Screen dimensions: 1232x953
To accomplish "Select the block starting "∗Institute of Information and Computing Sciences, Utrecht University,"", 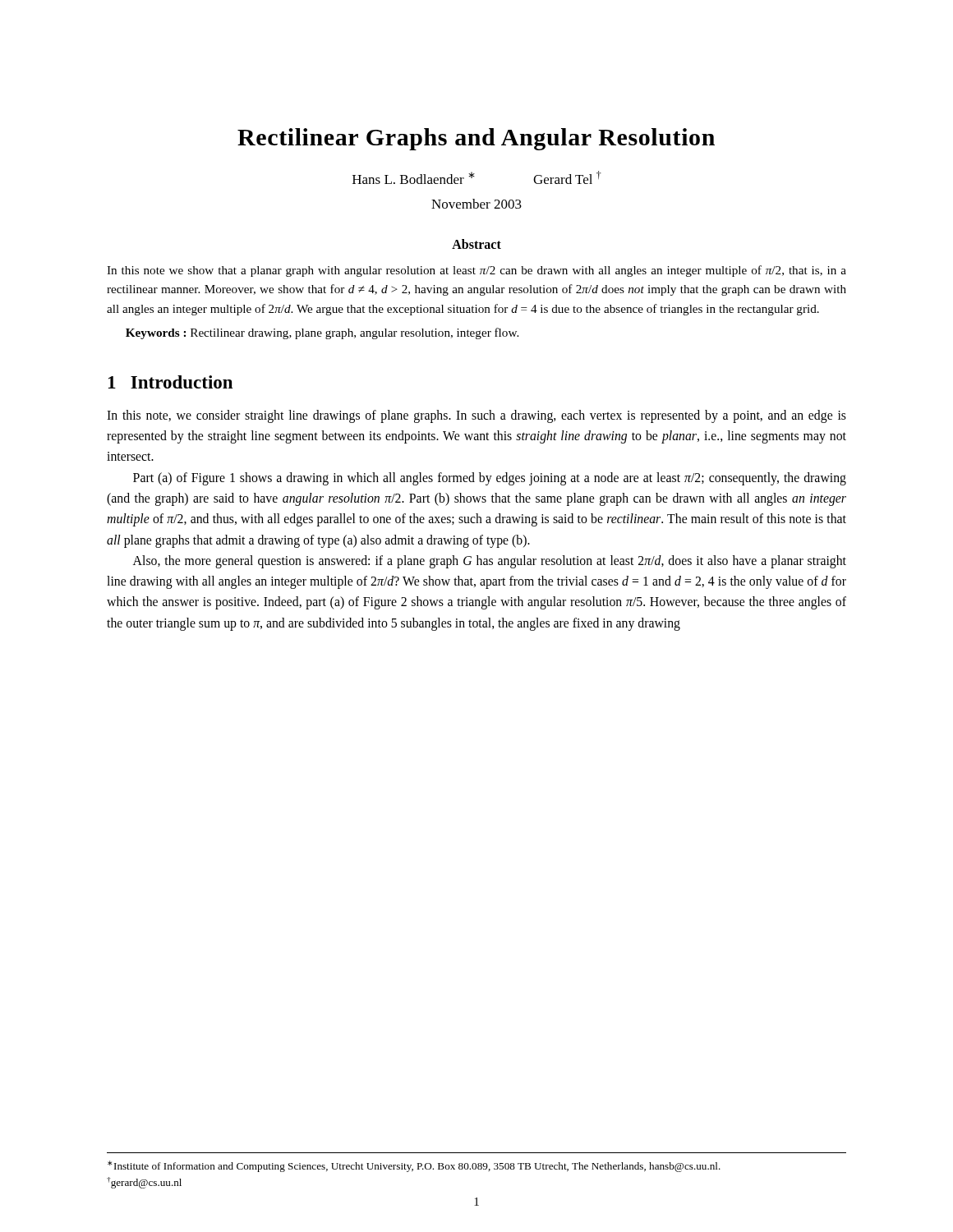I will coord(414,1165).
